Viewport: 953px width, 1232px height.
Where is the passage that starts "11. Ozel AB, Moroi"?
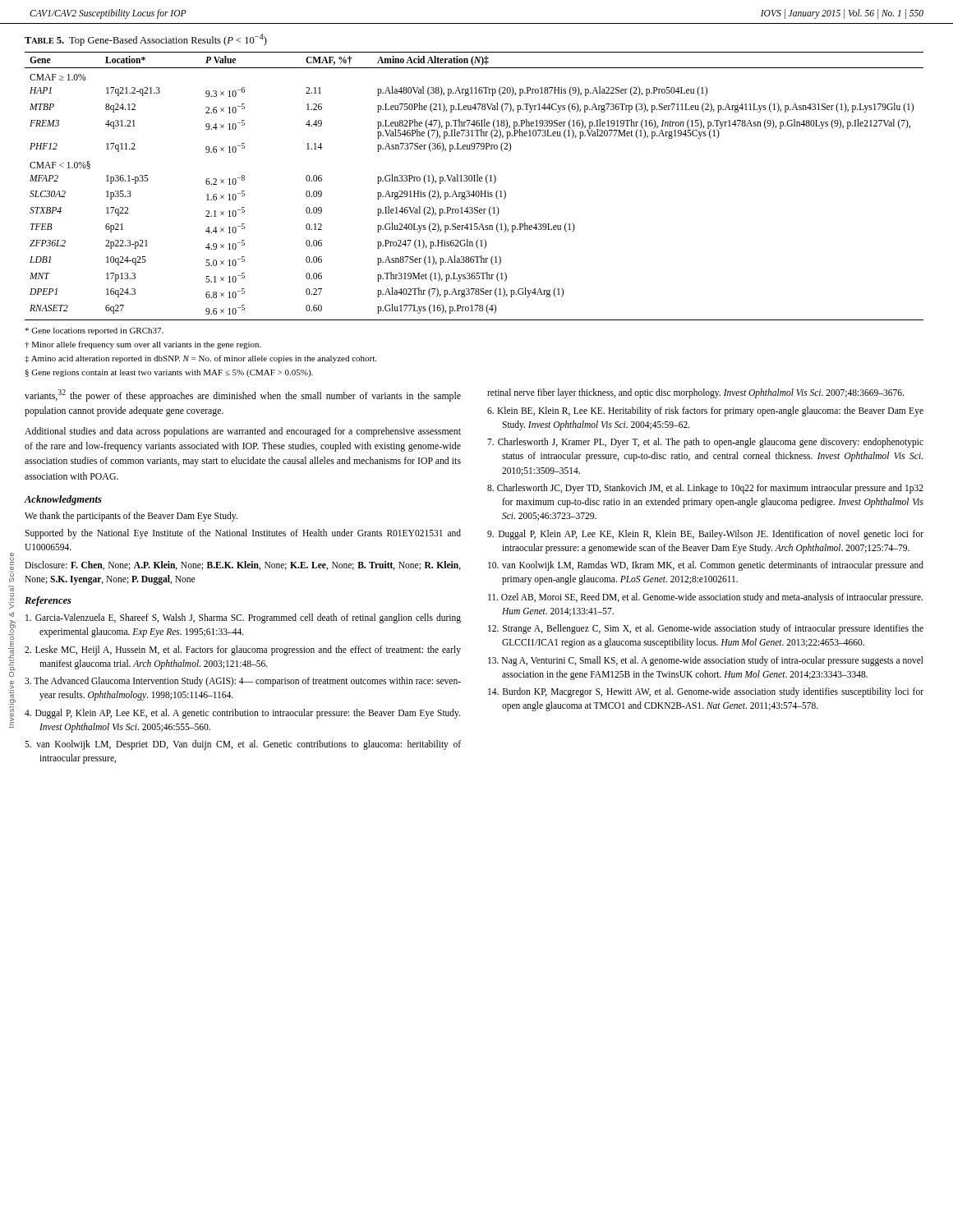pos(705,604)
